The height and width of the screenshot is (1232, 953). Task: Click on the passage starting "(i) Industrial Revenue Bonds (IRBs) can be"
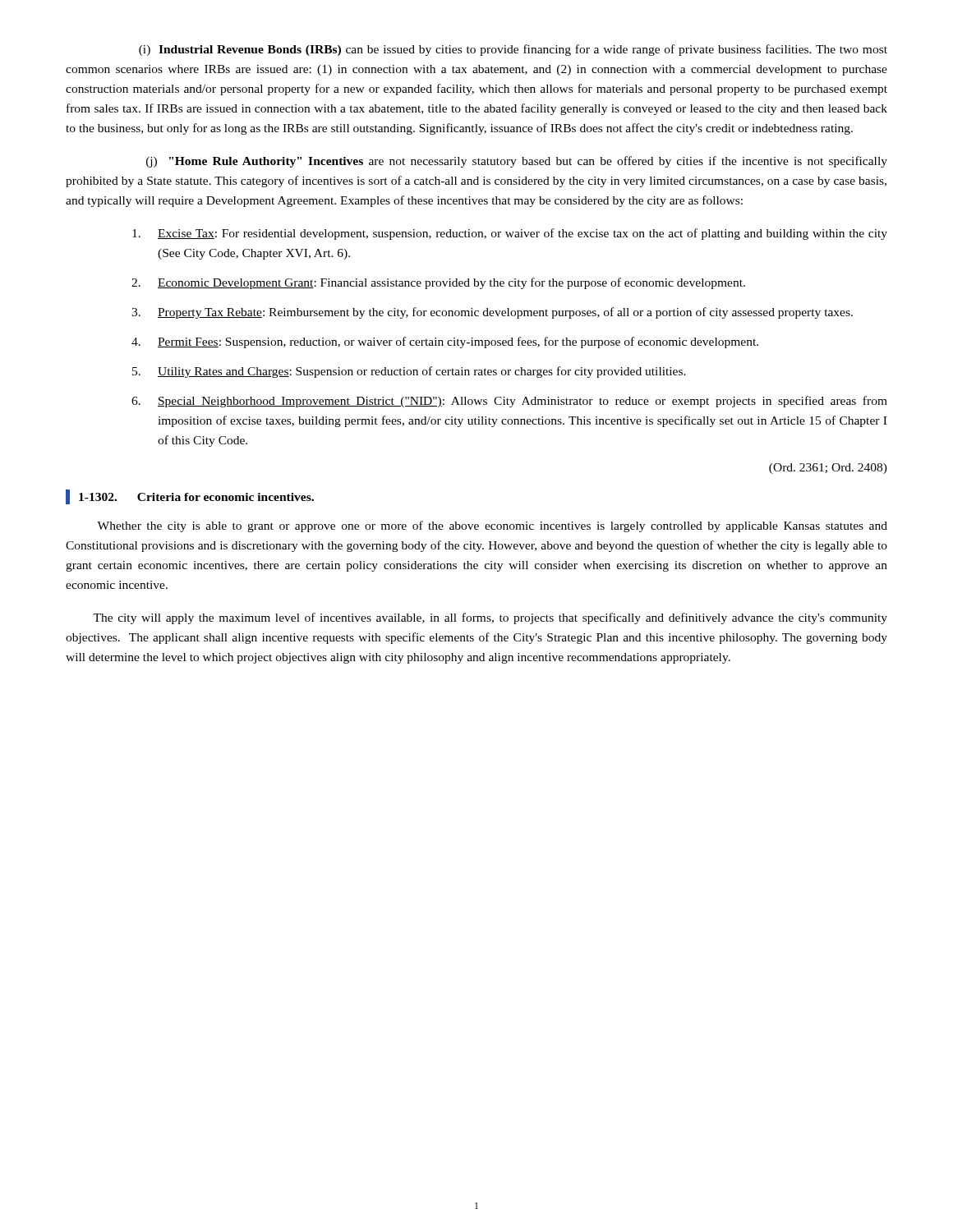tap(476, 89)
